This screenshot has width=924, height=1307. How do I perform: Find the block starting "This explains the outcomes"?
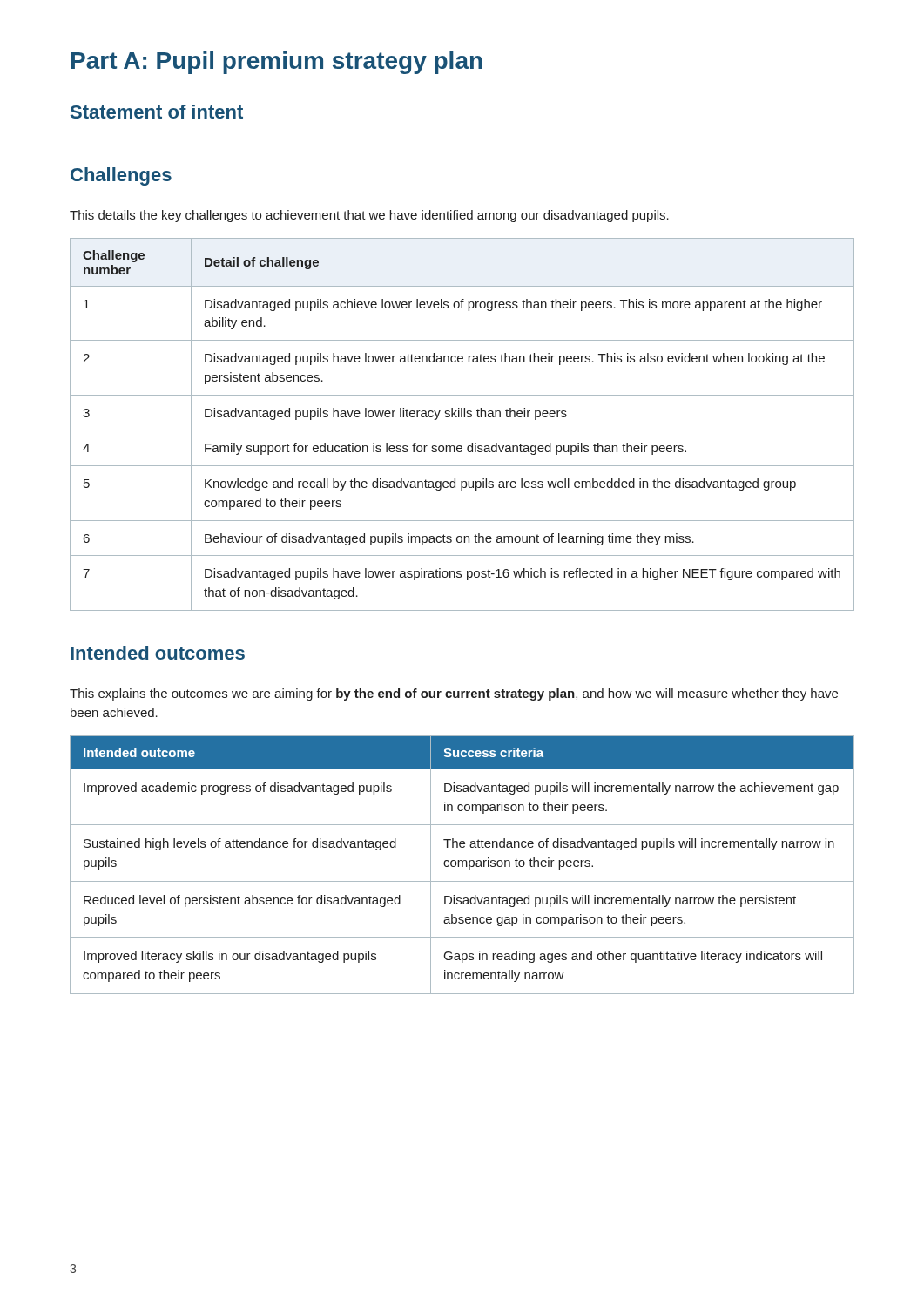coord(462,703)
